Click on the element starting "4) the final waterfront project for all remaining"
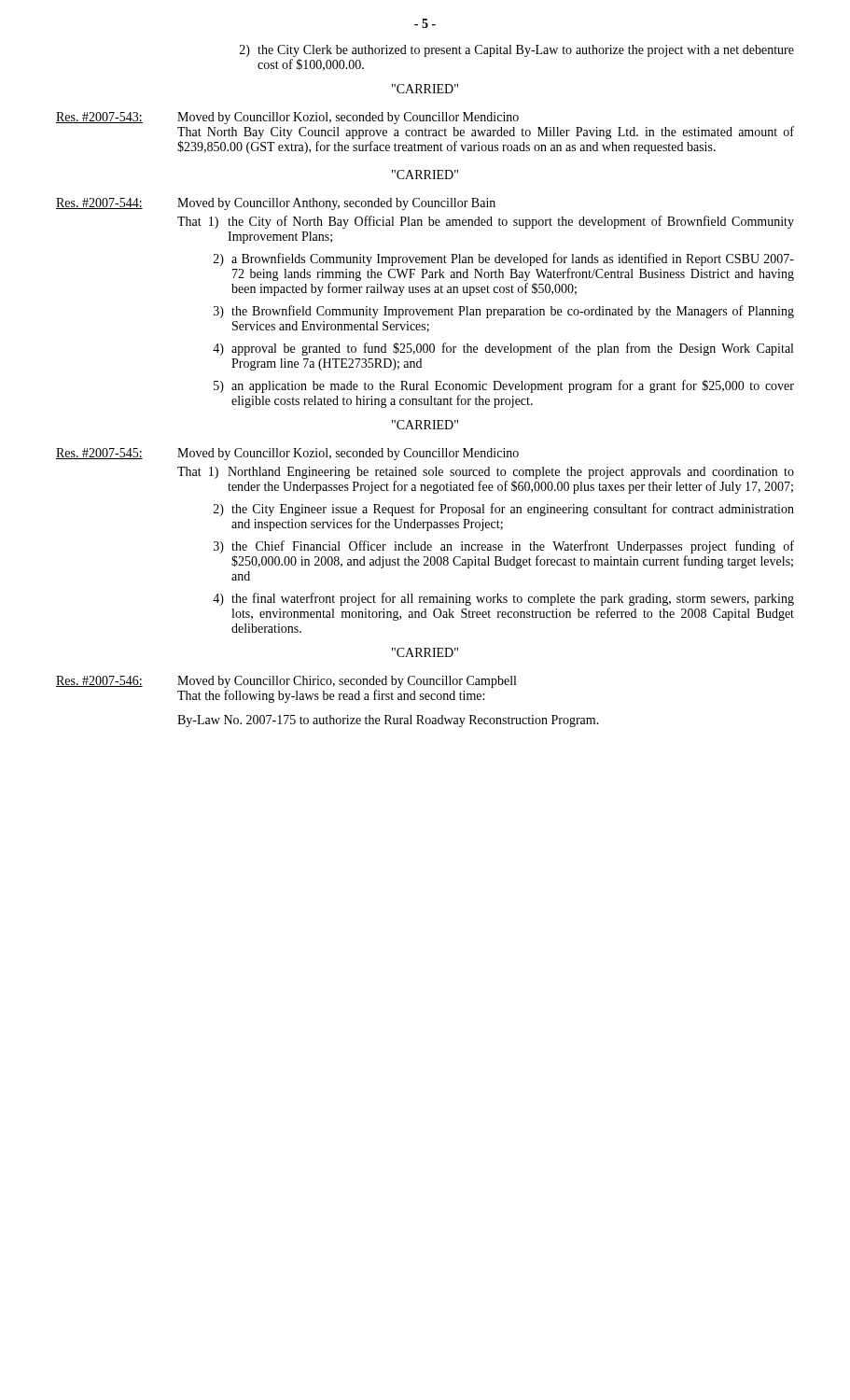850x1400 pixels. pyautogui.click(x=486, y=614)
